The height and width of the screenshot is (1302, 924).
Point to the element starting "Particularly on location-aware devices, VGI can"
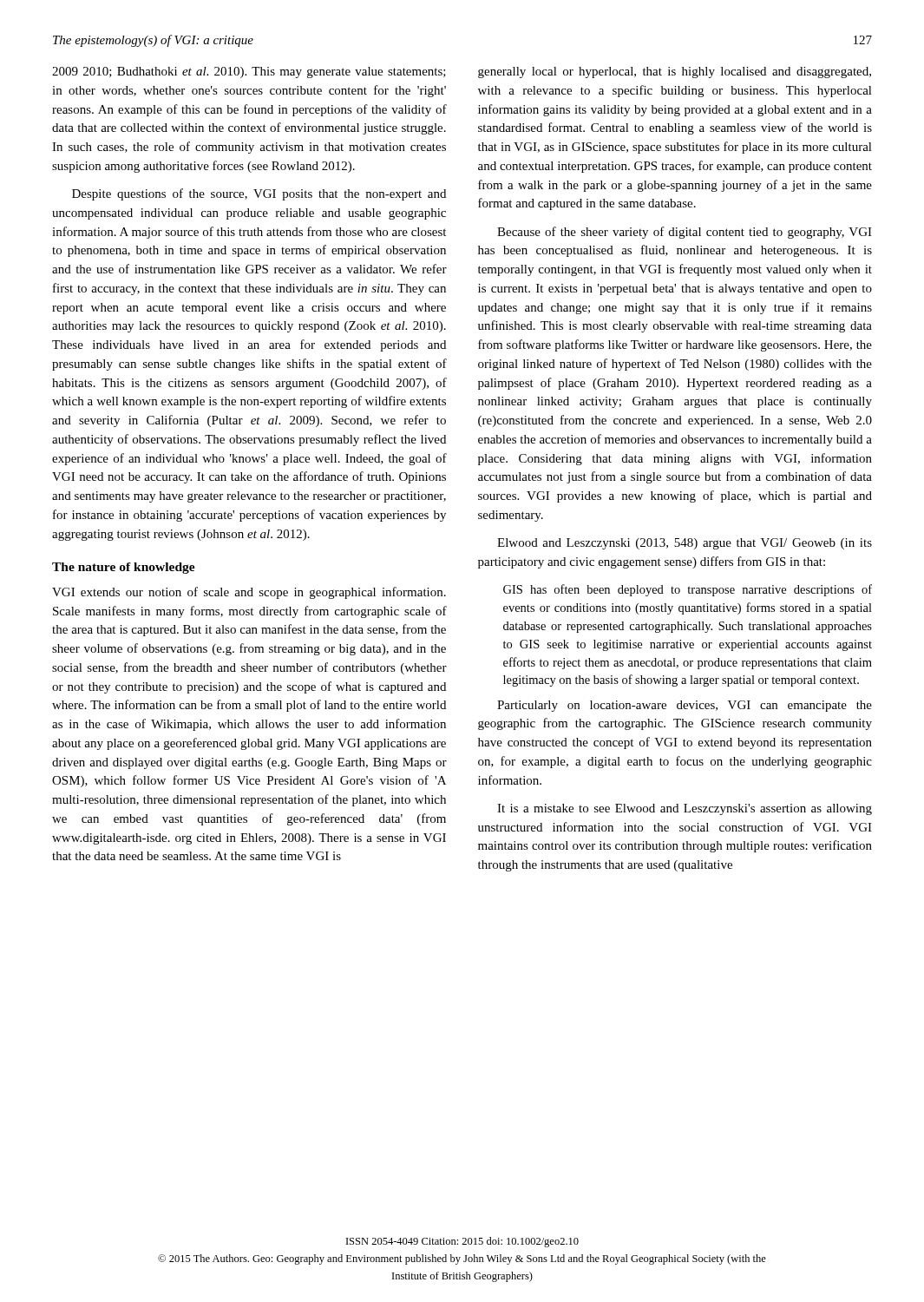coord(685,706)
